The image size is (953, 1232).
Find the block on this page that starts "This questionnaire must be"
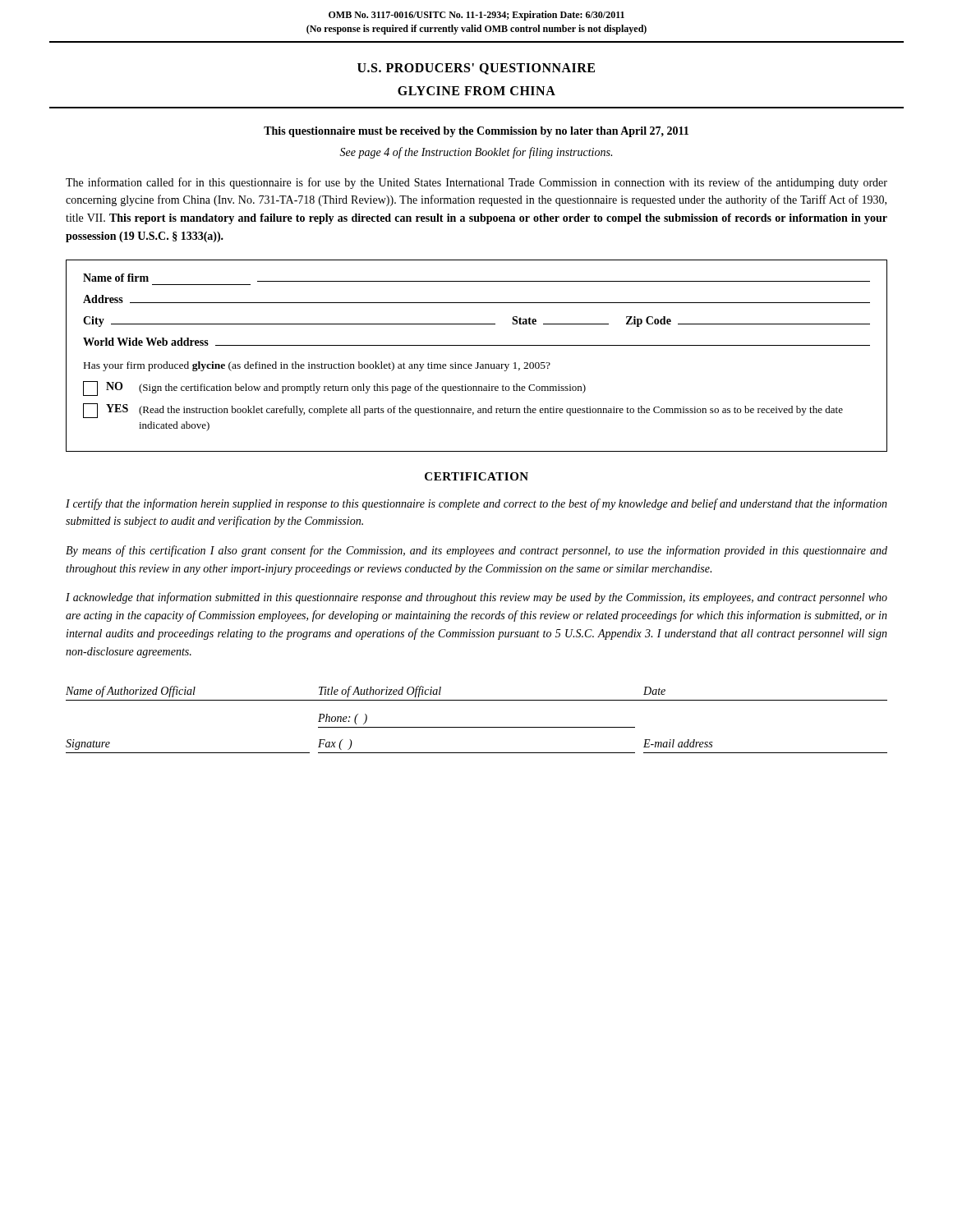pos(476,131)
